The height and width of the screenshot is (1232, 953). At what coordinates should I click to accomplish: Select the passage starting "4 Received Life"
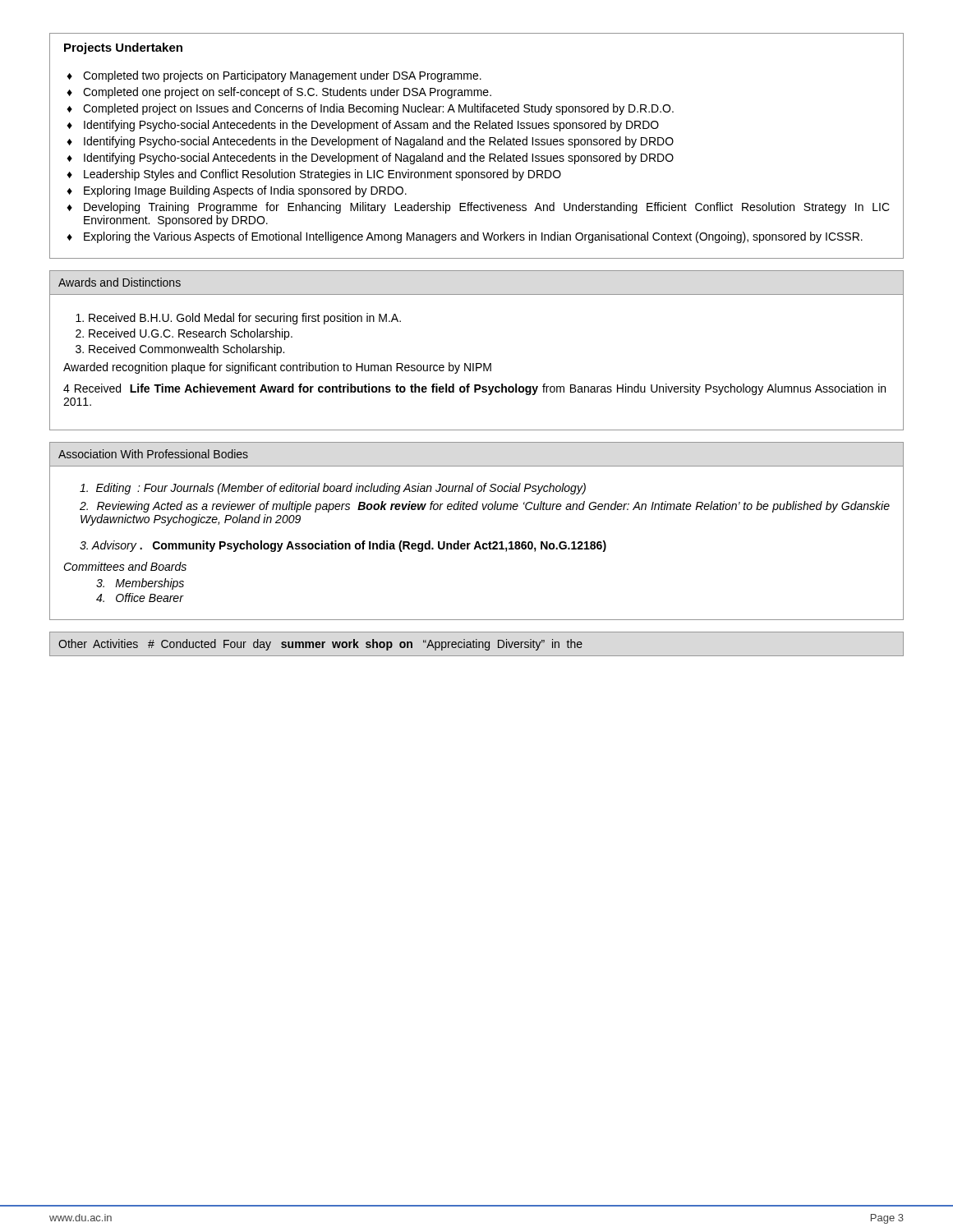(476, 395)
